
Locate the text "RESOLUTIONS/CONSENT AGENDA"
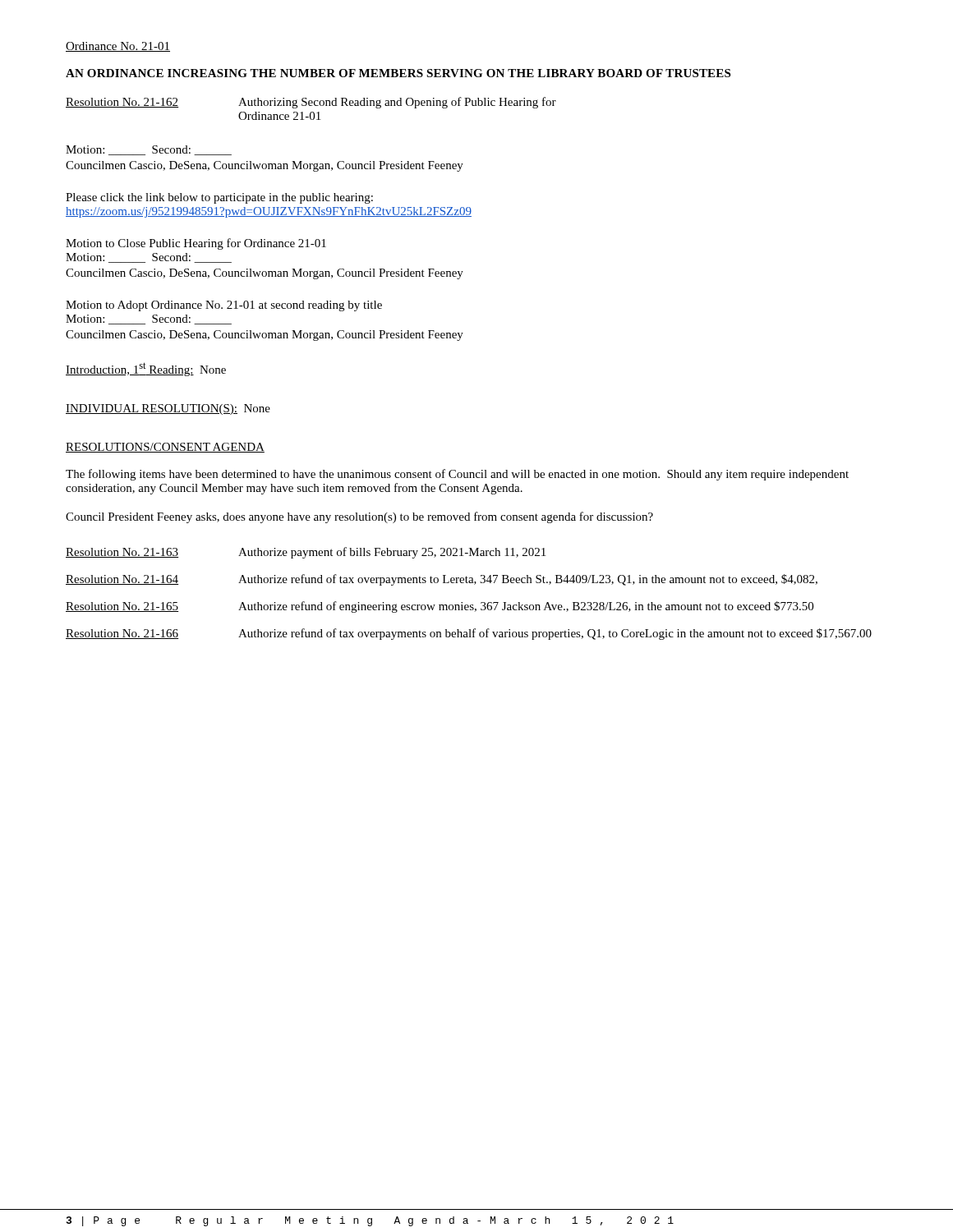coord(165,447)
